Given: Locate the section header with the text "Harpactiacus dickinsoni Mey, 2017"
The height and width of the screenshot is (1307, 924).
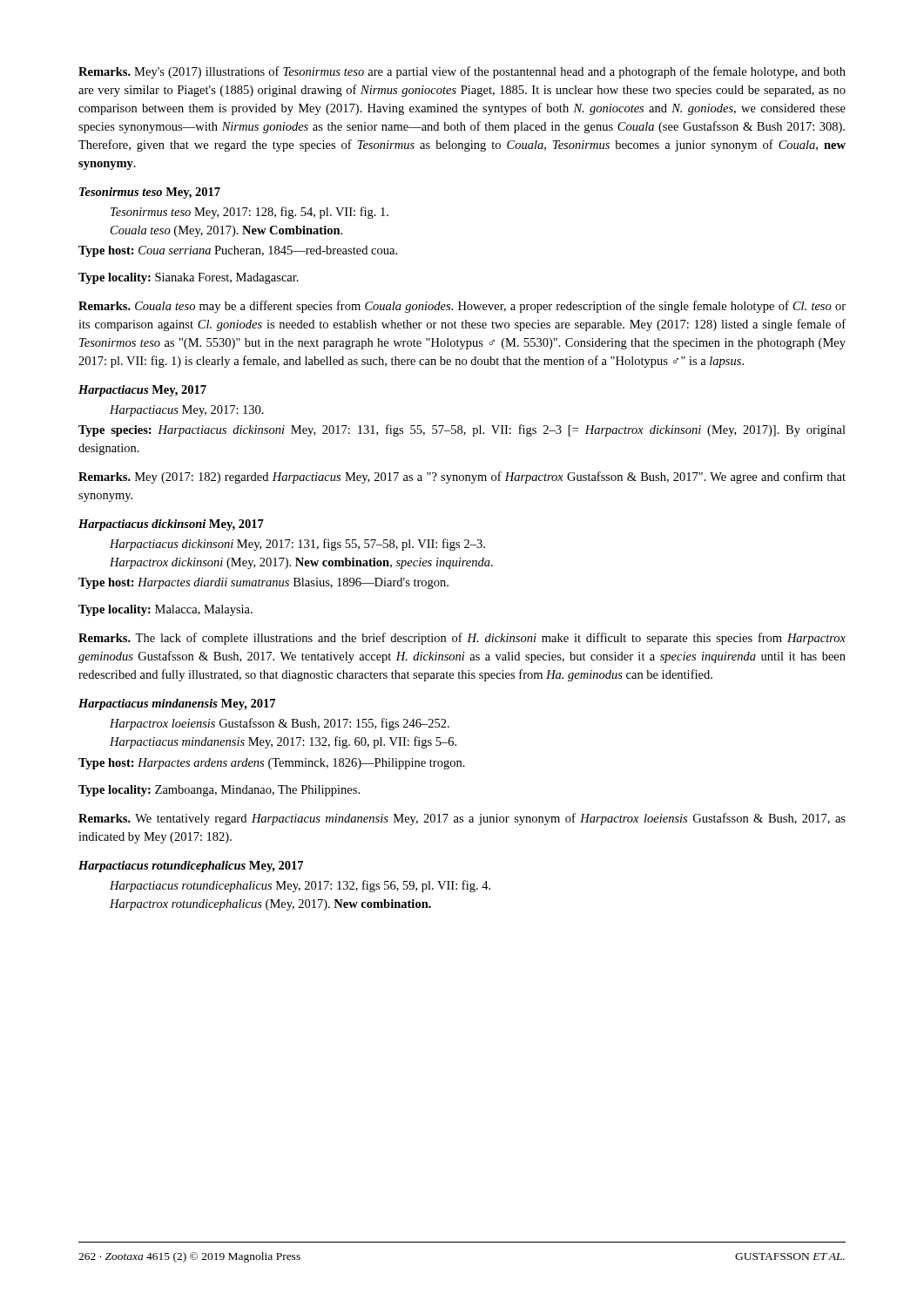Looking at the screenshot, I should click(x=171, y=524).
